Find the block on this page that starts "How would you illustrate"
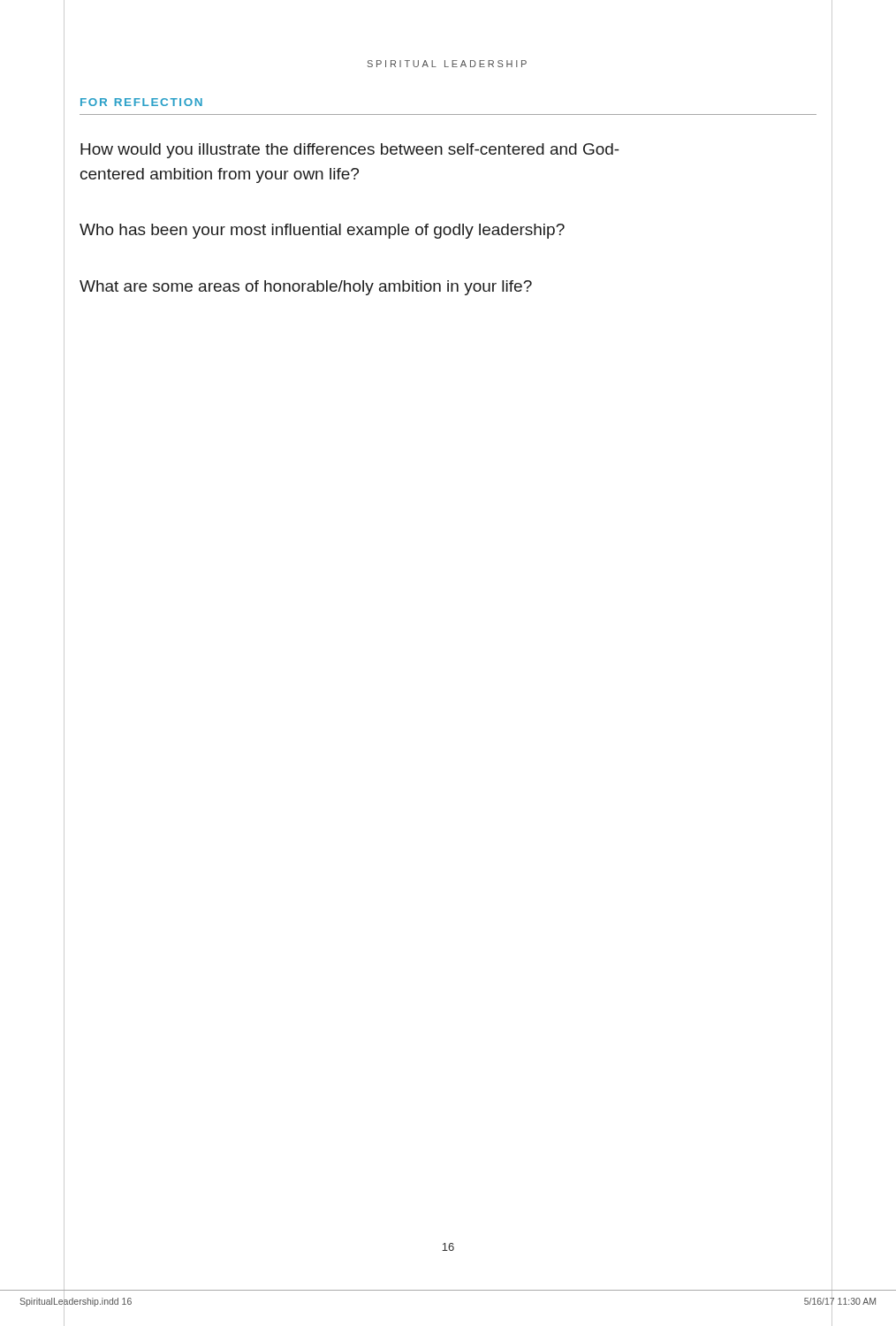Image resolution: width=896 pixels, height=1326 pixels. [350, 161]
